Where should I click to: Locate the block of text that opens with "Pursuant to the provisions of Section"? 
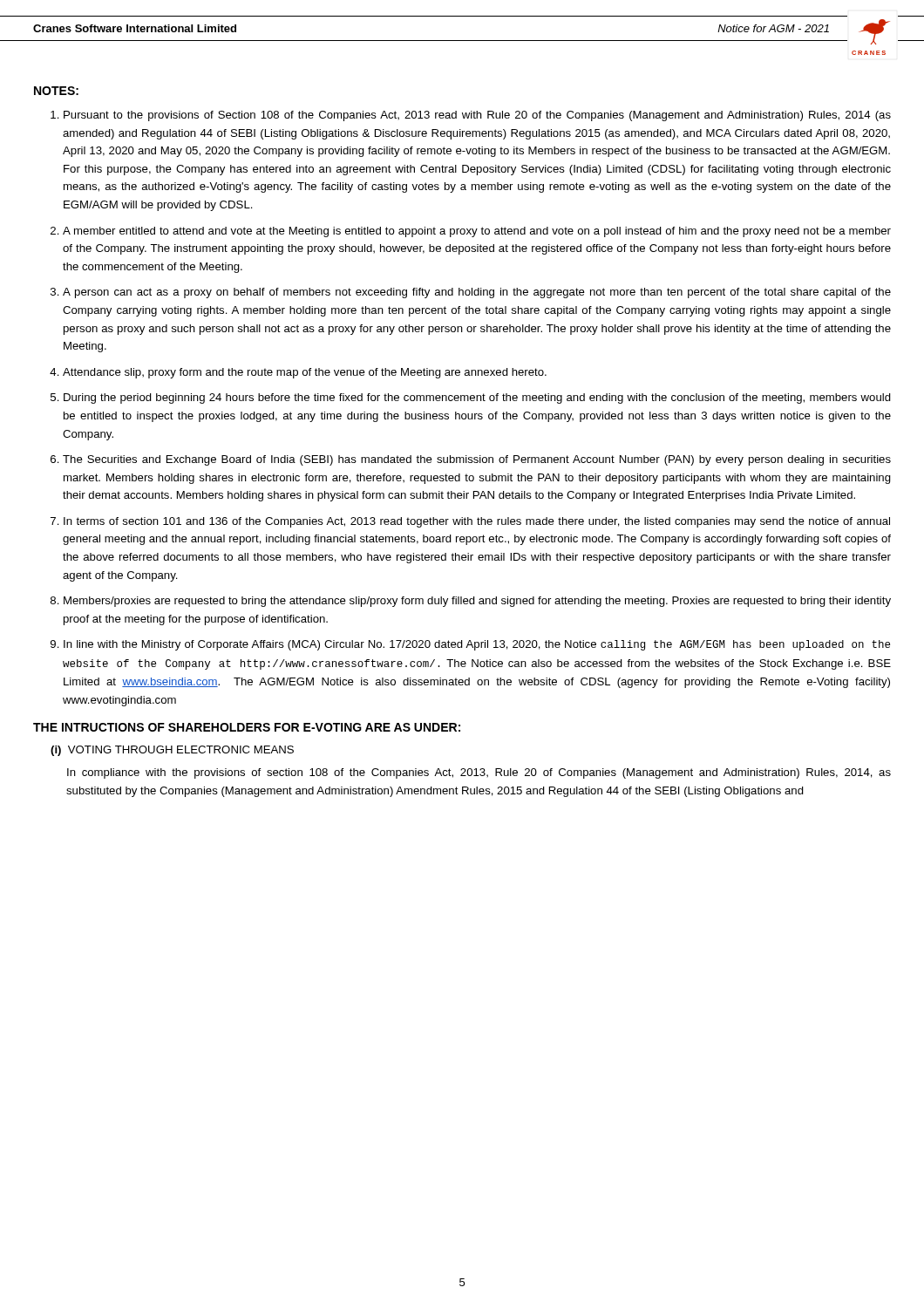pos(477,160)
